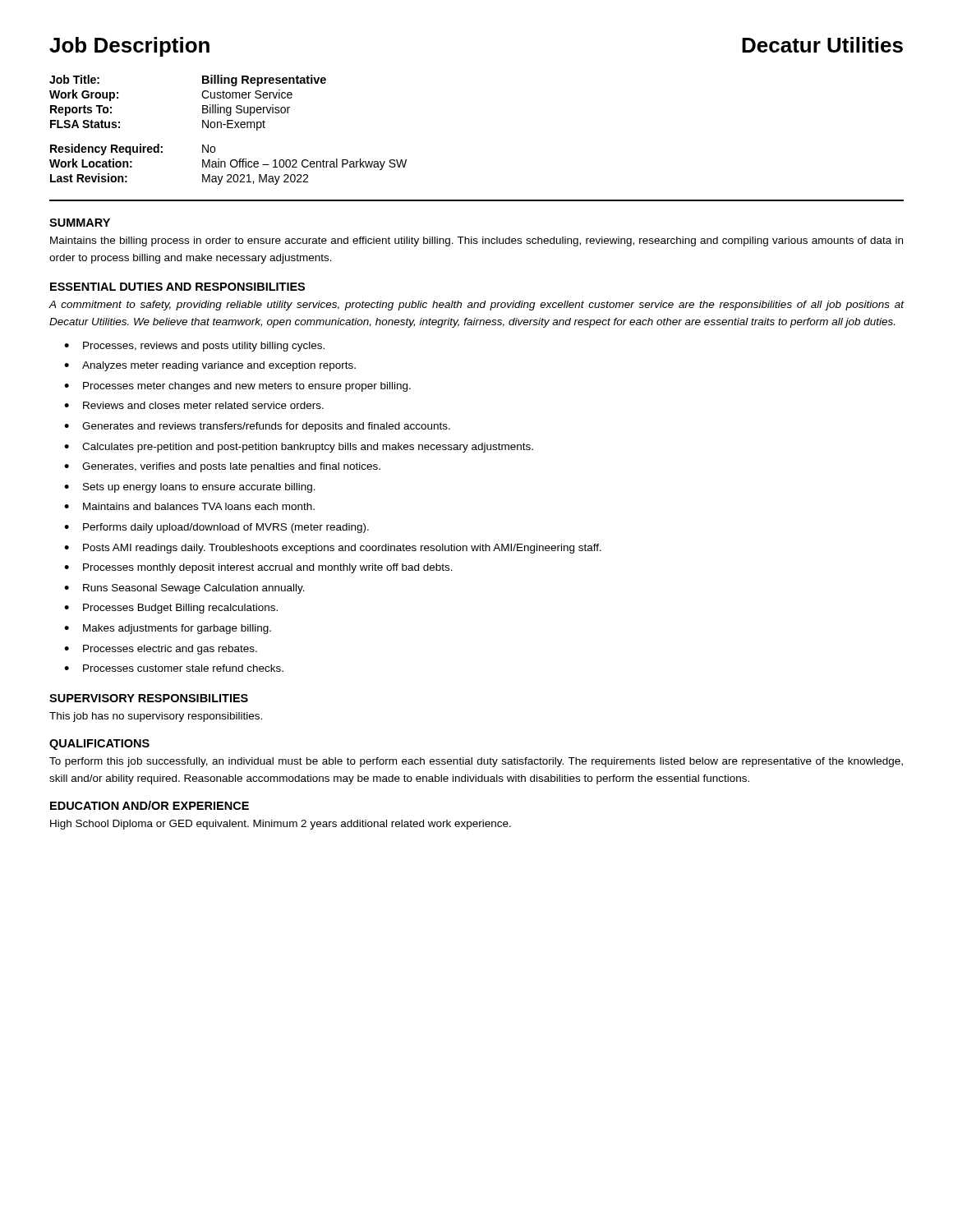This screenshot has height=1232, width=953.
Task: Select the list item that reads "• Posts AMI readings daily. Troubleshoots exceptions and"
Action: tap(484, 548)
